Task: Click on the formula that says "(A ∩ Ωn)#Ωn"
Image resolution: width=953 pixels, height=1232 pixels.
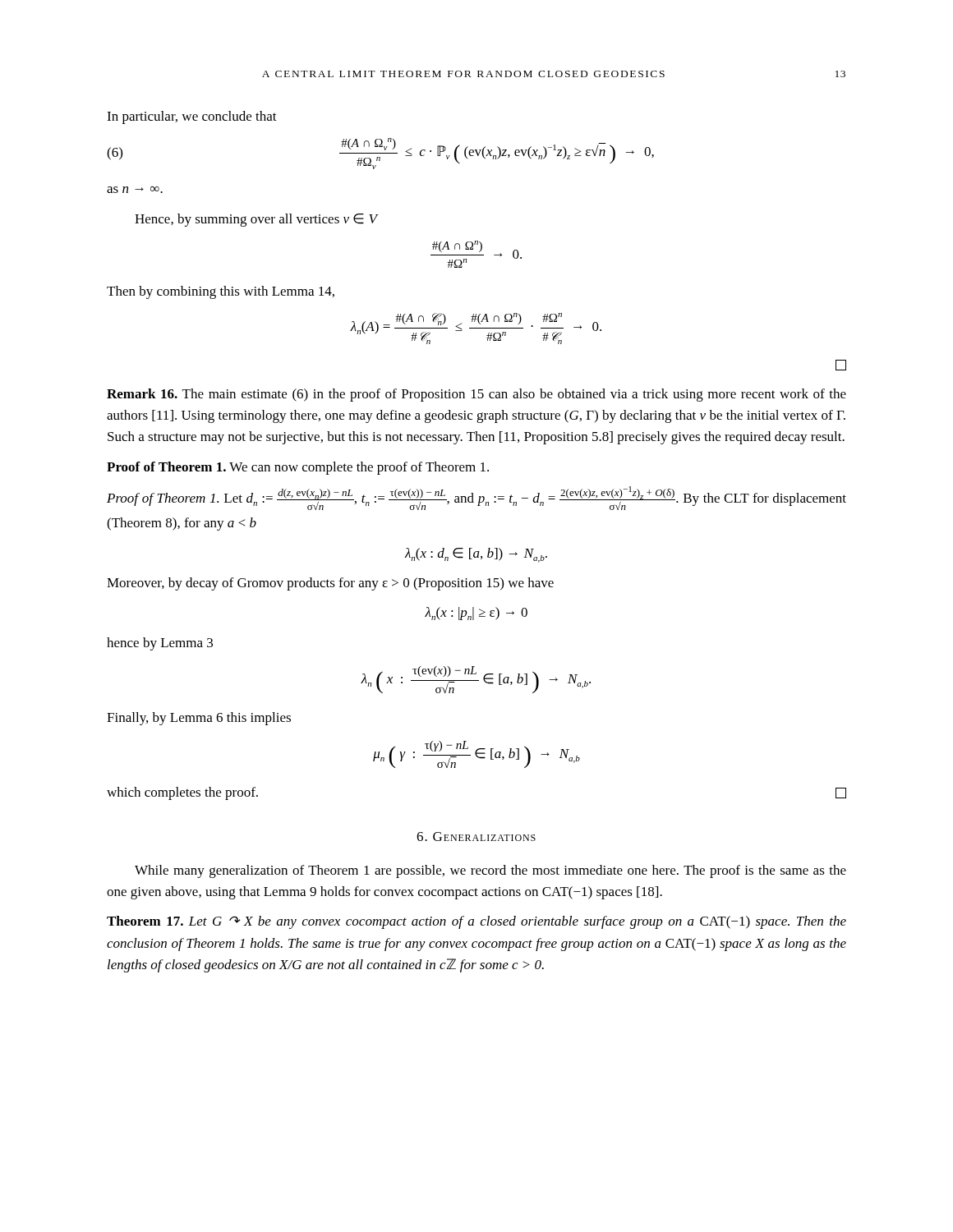Action: 476,255
